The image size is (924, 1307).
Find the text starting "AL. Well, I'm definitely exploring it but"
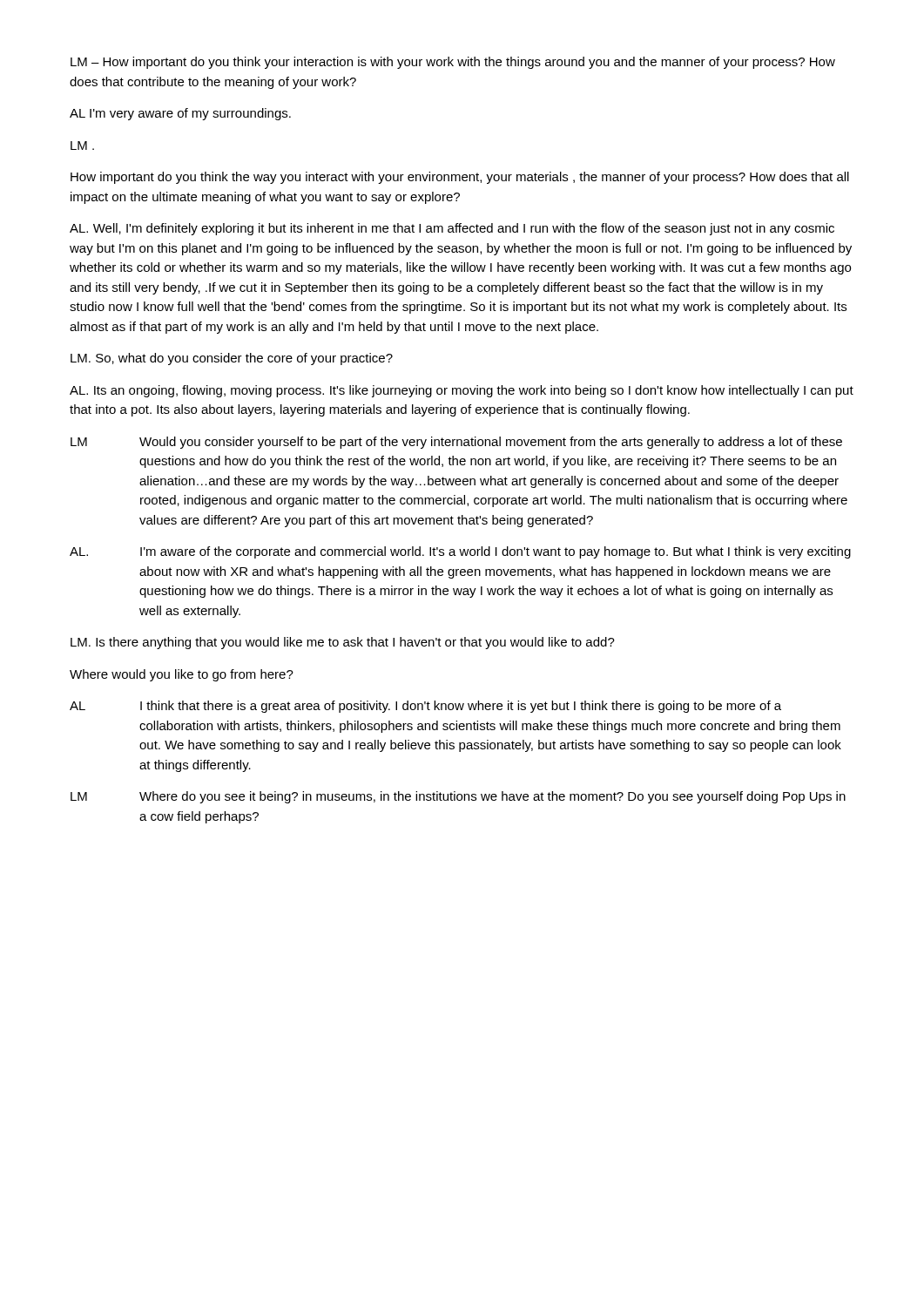tap(461, 277)
